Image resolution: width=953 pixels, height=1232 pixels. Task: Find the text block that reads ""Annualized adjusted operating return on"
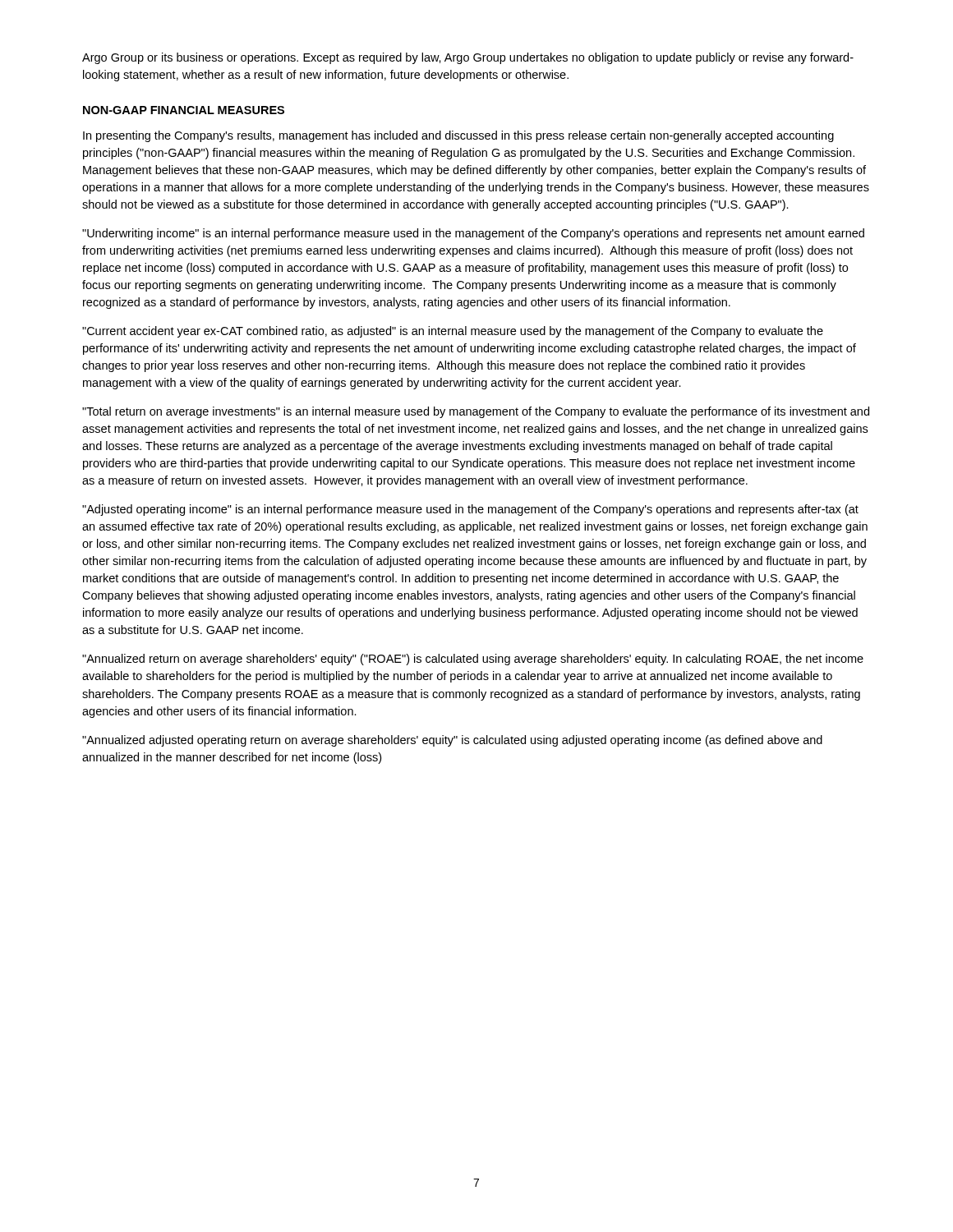[452, 748]
